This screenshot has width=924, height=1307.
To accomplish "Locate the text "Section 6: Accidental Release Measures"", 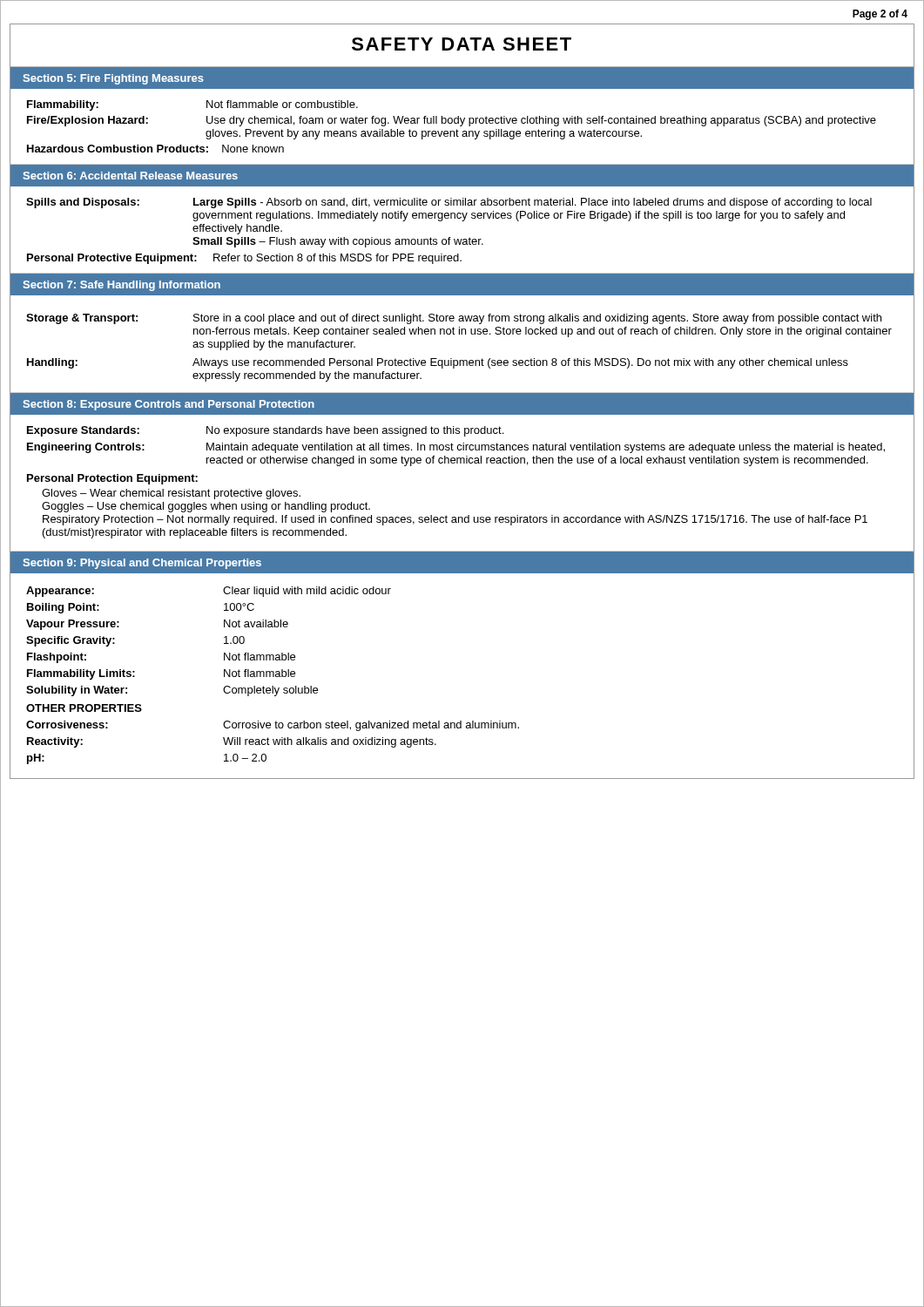I will [130, 176].
